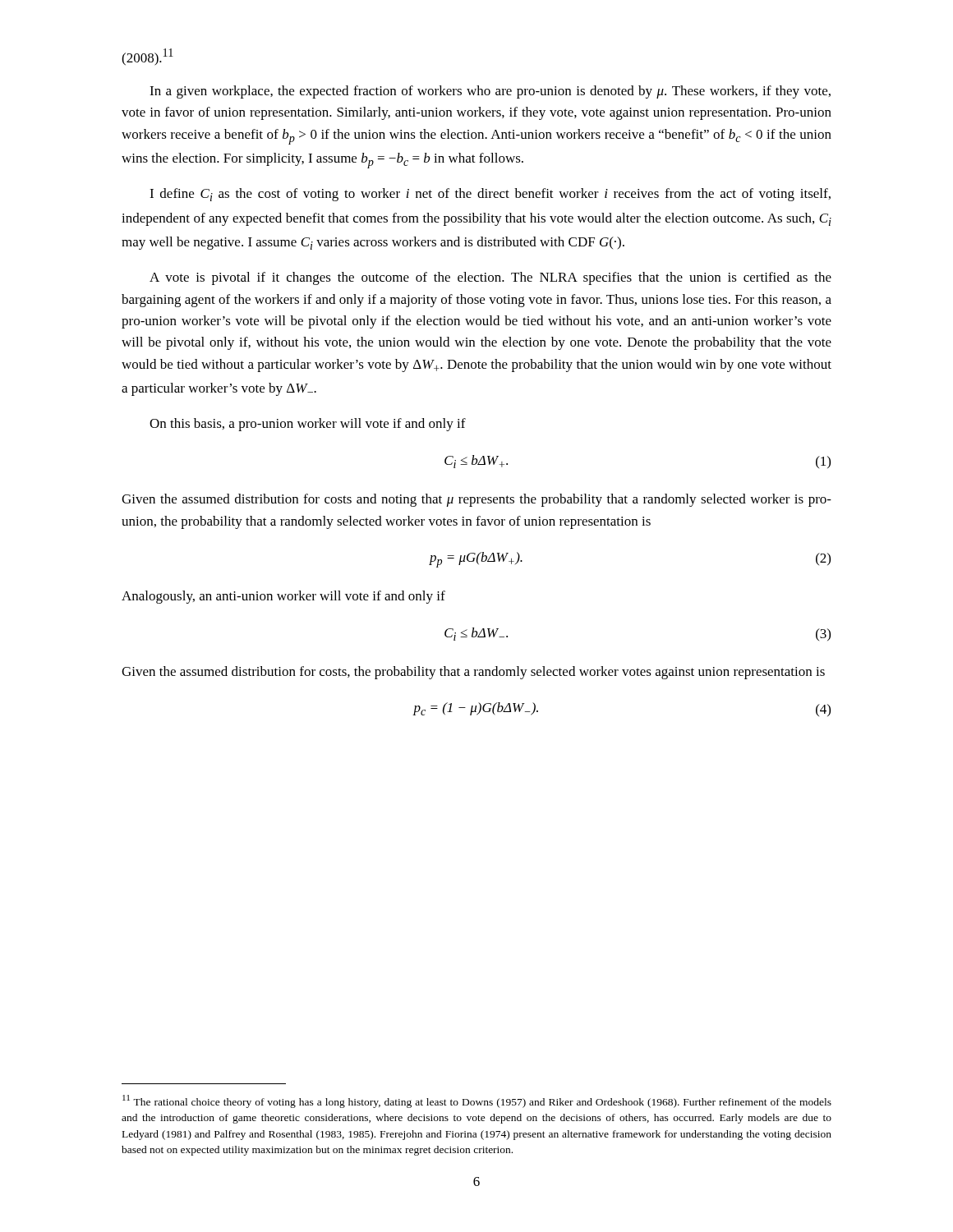The width and height of the screenshot is (953, 1232).
Task: Select the passage starting "11 The rational choice theory of voting has"
Action: (x=476, y=1125)
